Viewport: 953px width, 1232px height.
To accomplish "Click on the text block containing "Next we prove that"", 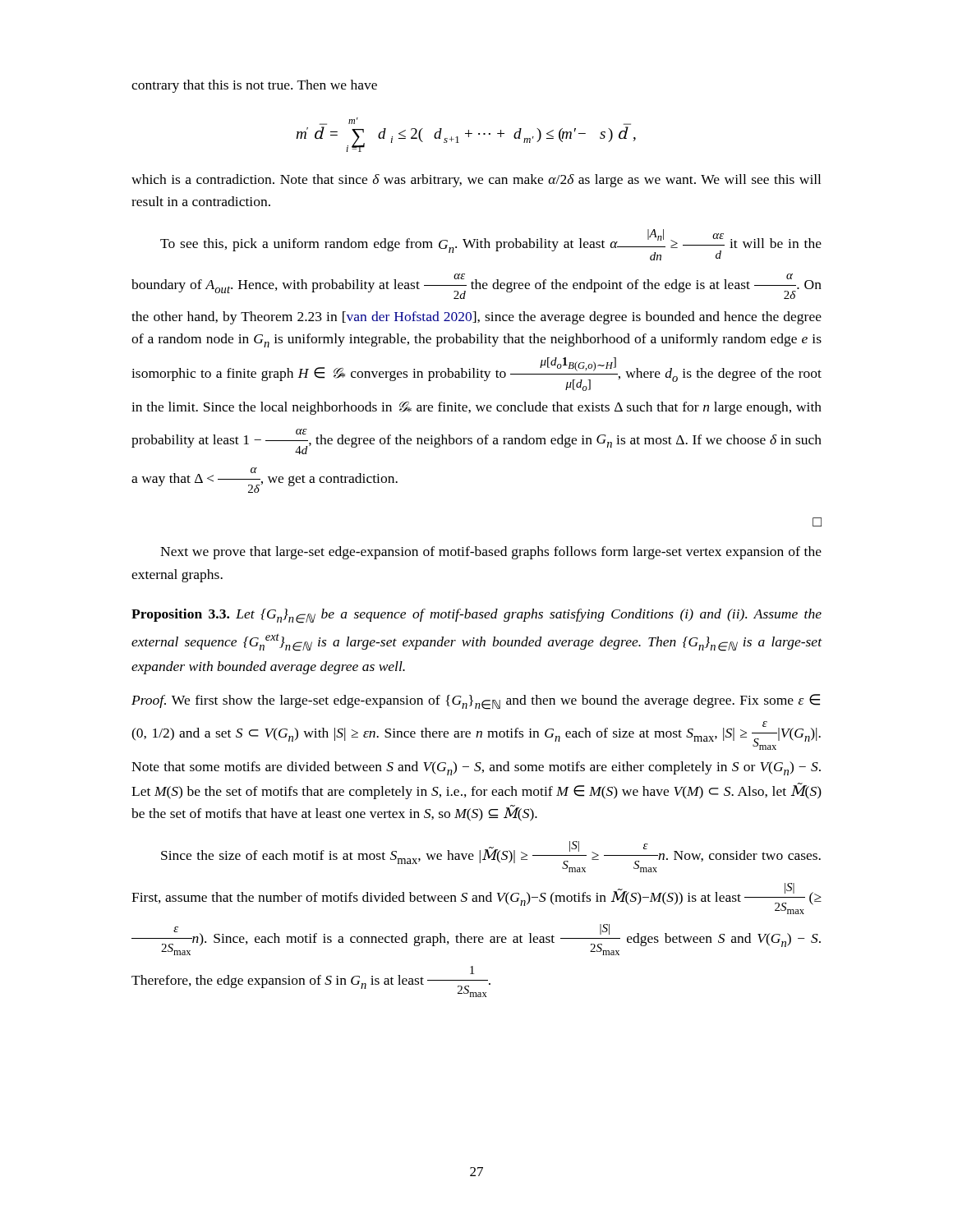I will tap(476, 563).
